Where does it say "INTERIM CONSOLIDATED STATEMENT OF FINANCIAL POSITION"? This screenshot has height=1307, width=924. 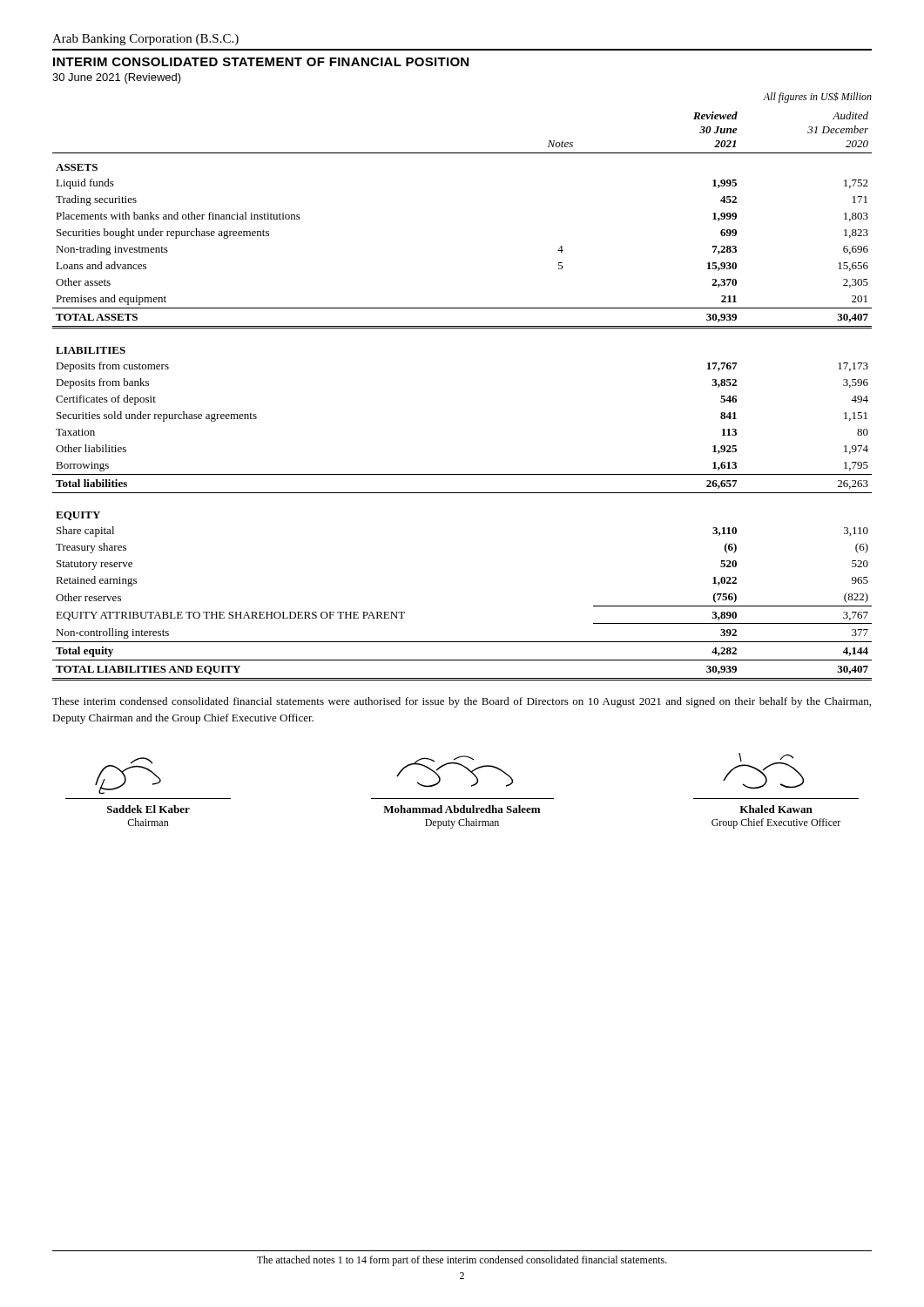click(462, 61)
